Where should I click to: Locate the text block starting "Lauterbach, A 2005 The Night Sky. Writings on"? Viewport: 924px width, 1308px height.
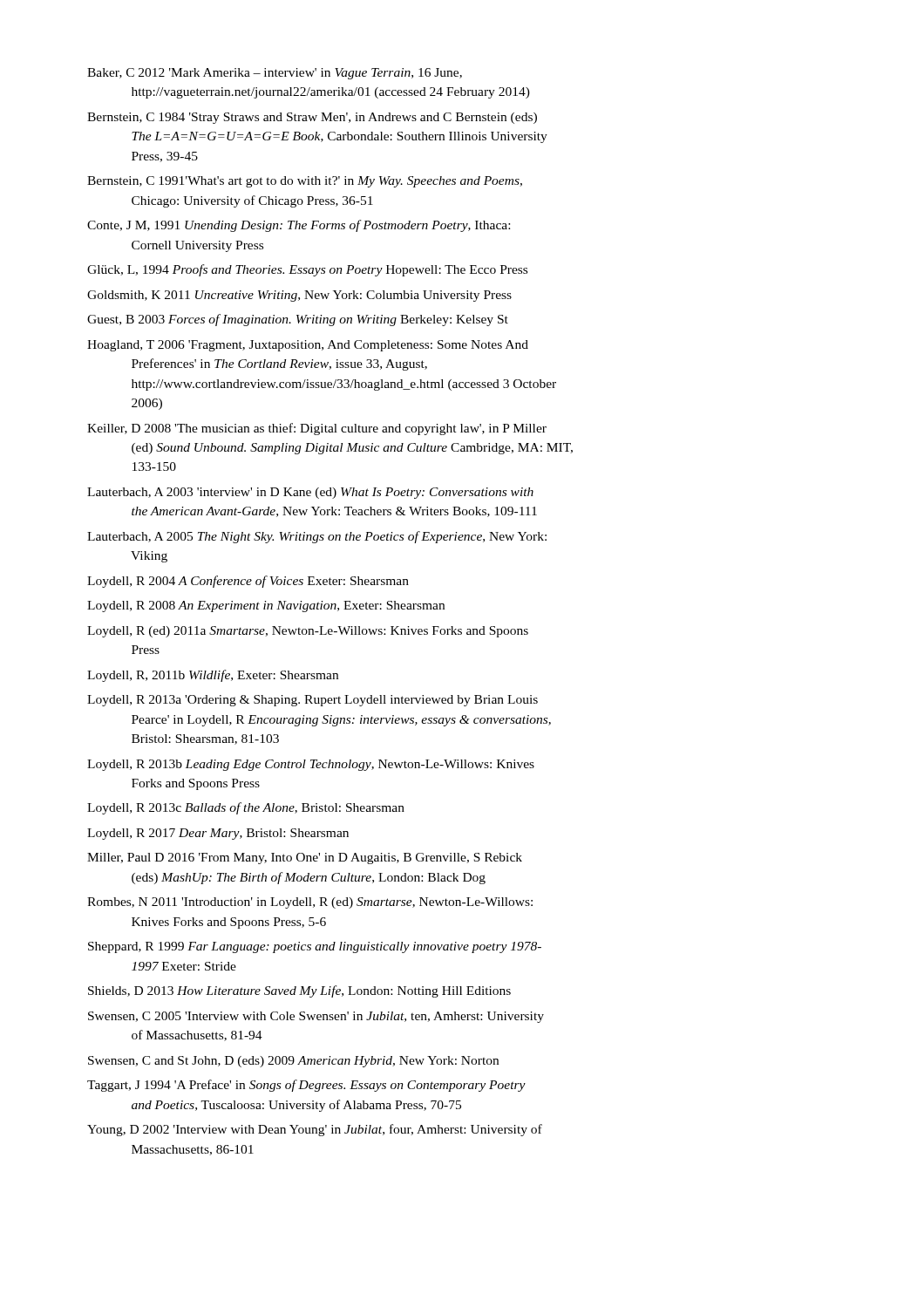317,546
